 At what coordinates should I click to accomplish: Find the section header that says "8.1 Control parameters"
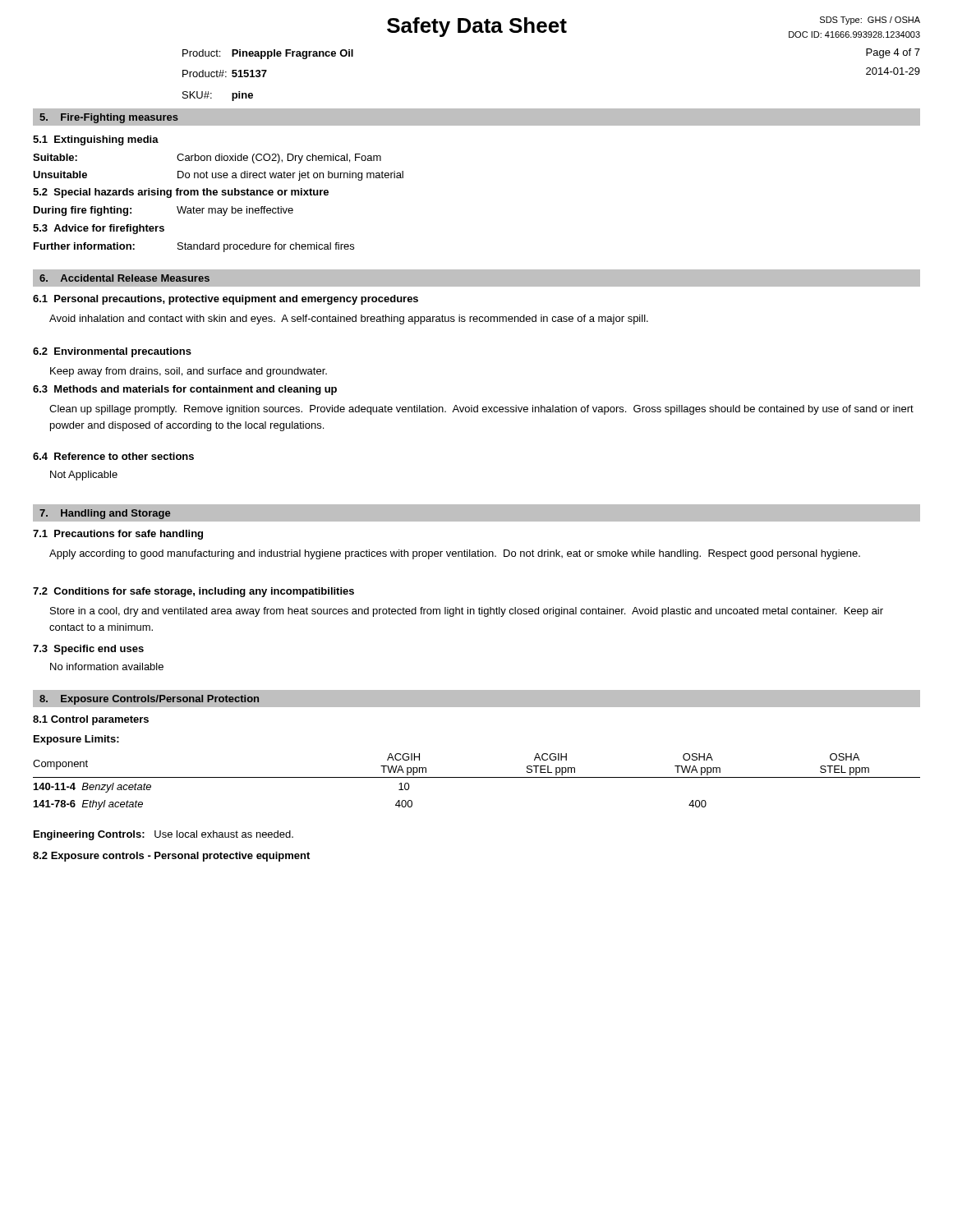click(91, 719)
